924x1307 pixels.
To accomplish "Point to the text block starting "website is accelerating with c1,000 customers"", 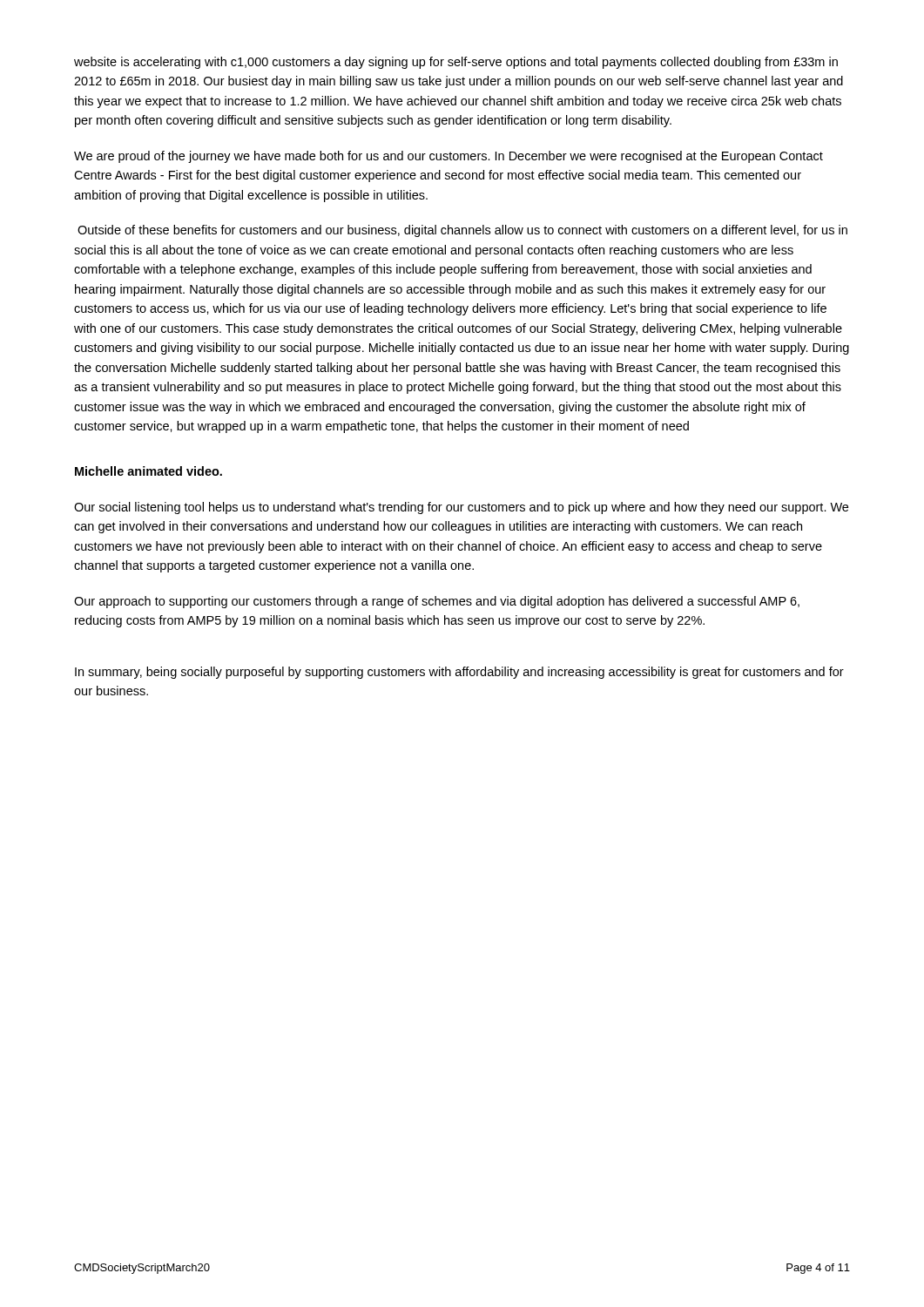I will tap(459, 91).
